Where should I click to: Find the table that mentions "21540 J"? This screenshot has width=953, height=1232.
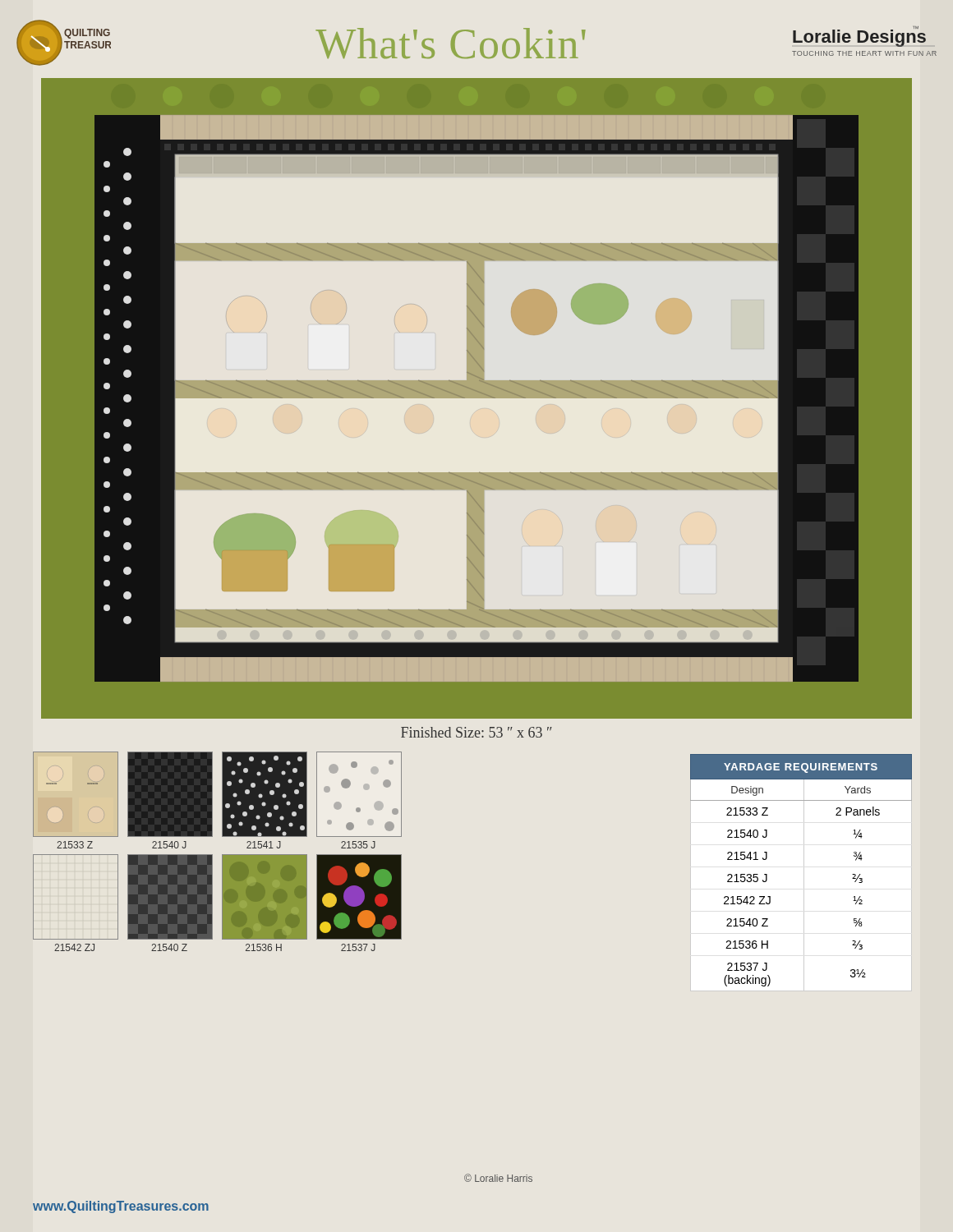[x=801, y=873]
